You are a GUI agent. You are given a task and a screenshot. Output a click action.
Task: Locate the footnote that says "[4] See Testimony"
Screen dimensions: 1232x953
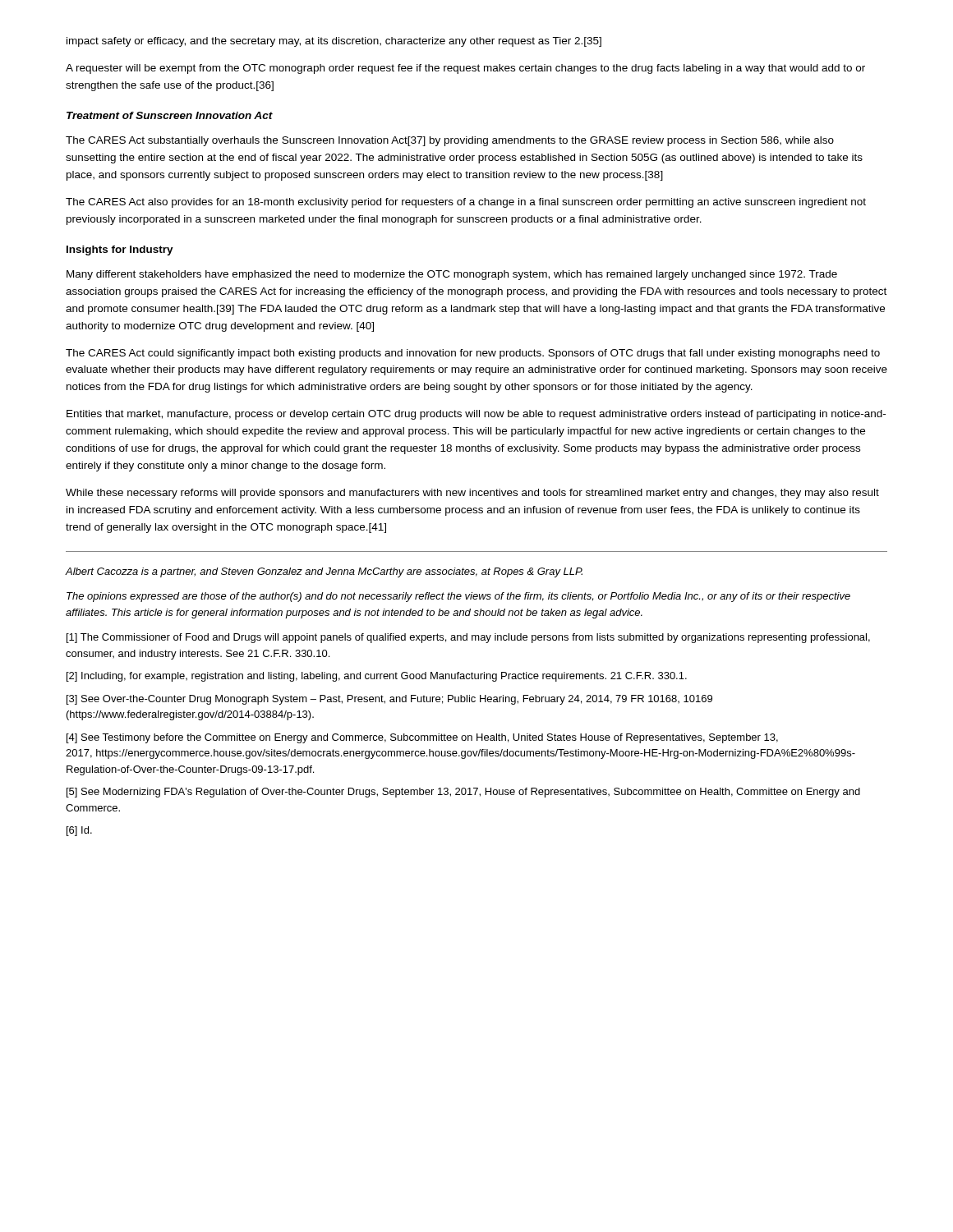(460, 753)
